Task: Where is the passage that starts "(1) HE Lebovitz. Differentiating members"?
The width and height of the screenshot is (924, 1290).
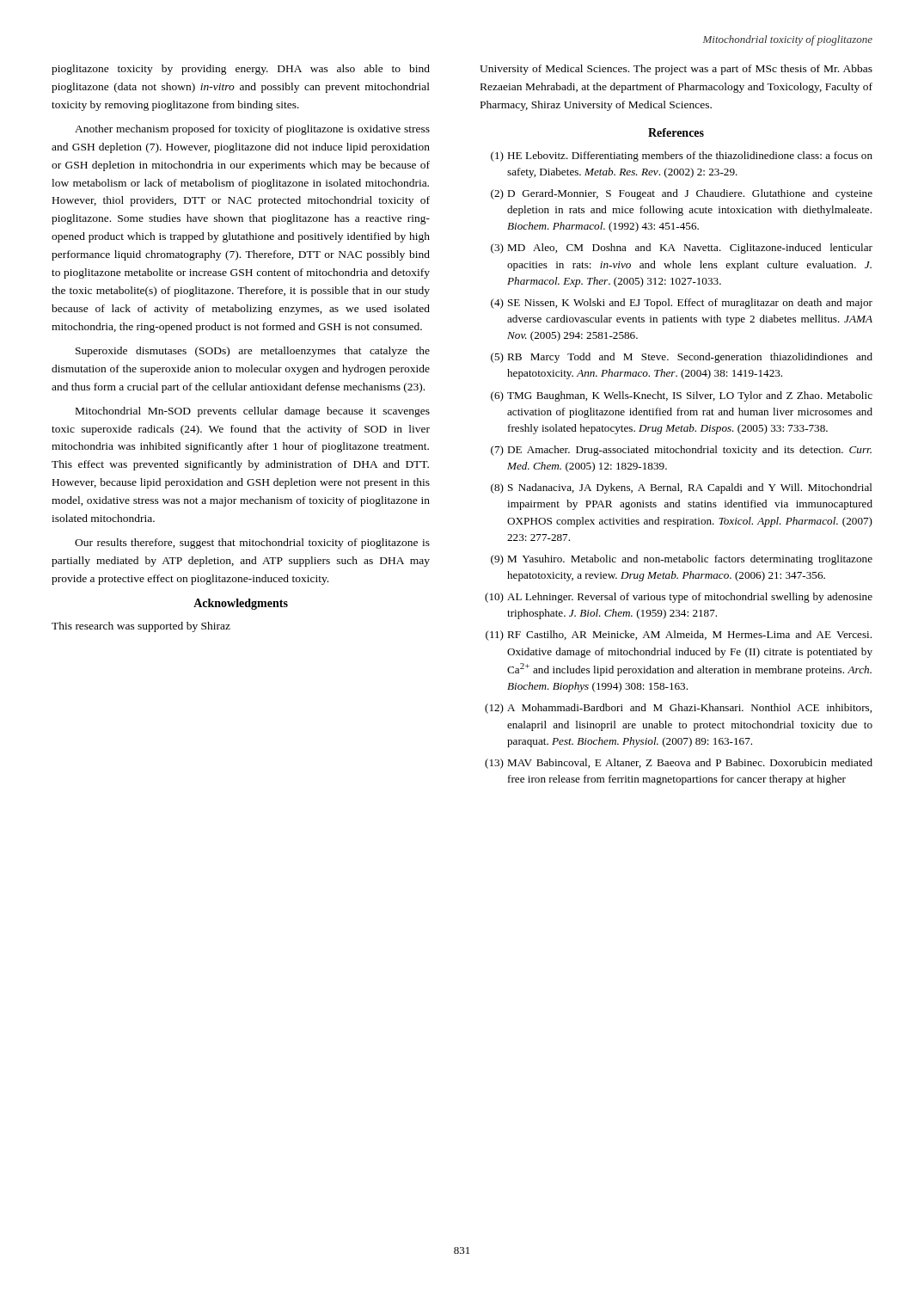Action: 676,163
